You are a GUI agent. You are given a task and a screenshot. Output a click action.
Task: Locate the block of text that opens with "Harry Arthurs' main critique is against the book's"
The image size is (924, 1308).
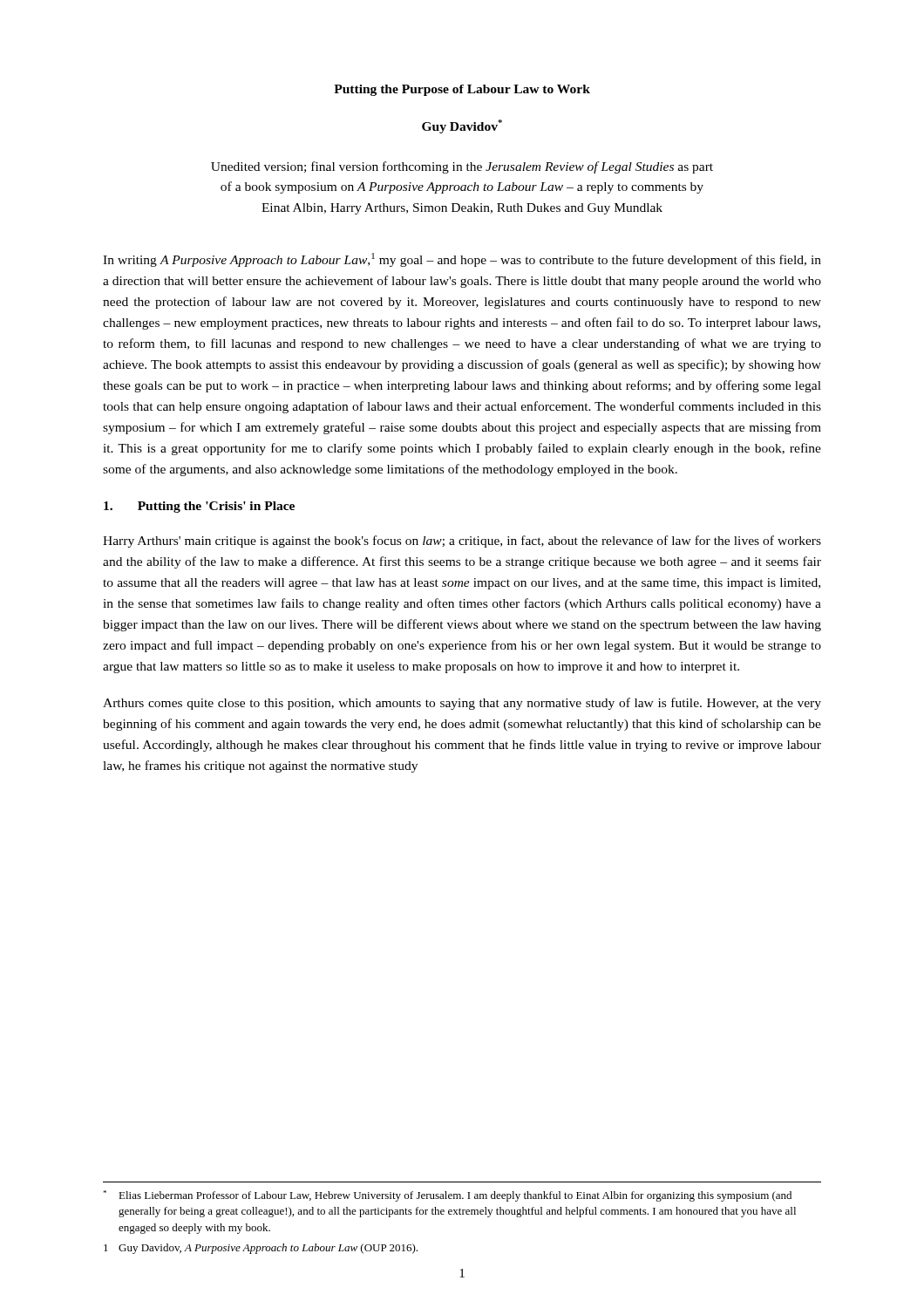(462, 603)
